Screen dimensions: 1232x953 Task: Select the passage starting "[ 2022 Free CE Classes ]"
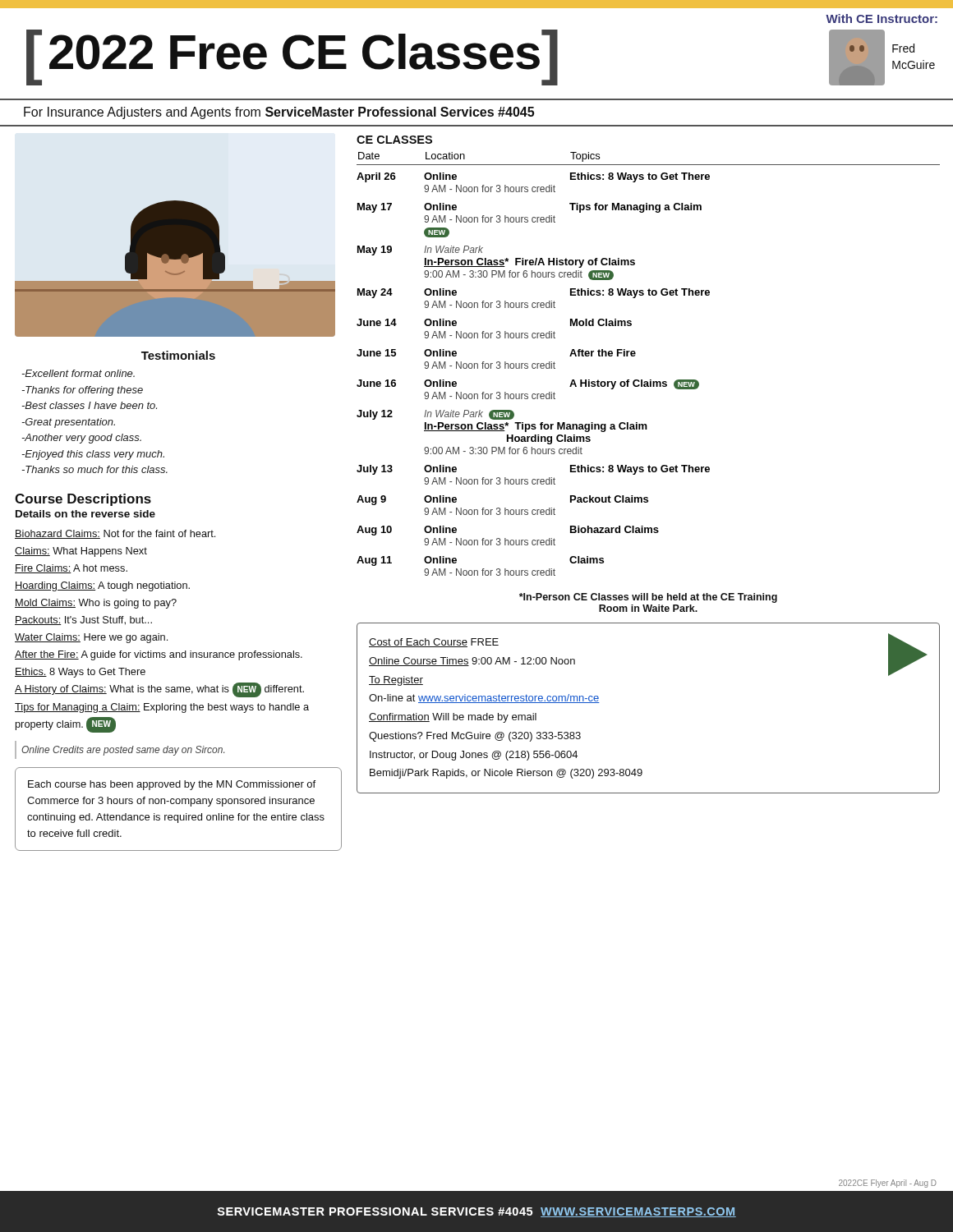[292, 53]
